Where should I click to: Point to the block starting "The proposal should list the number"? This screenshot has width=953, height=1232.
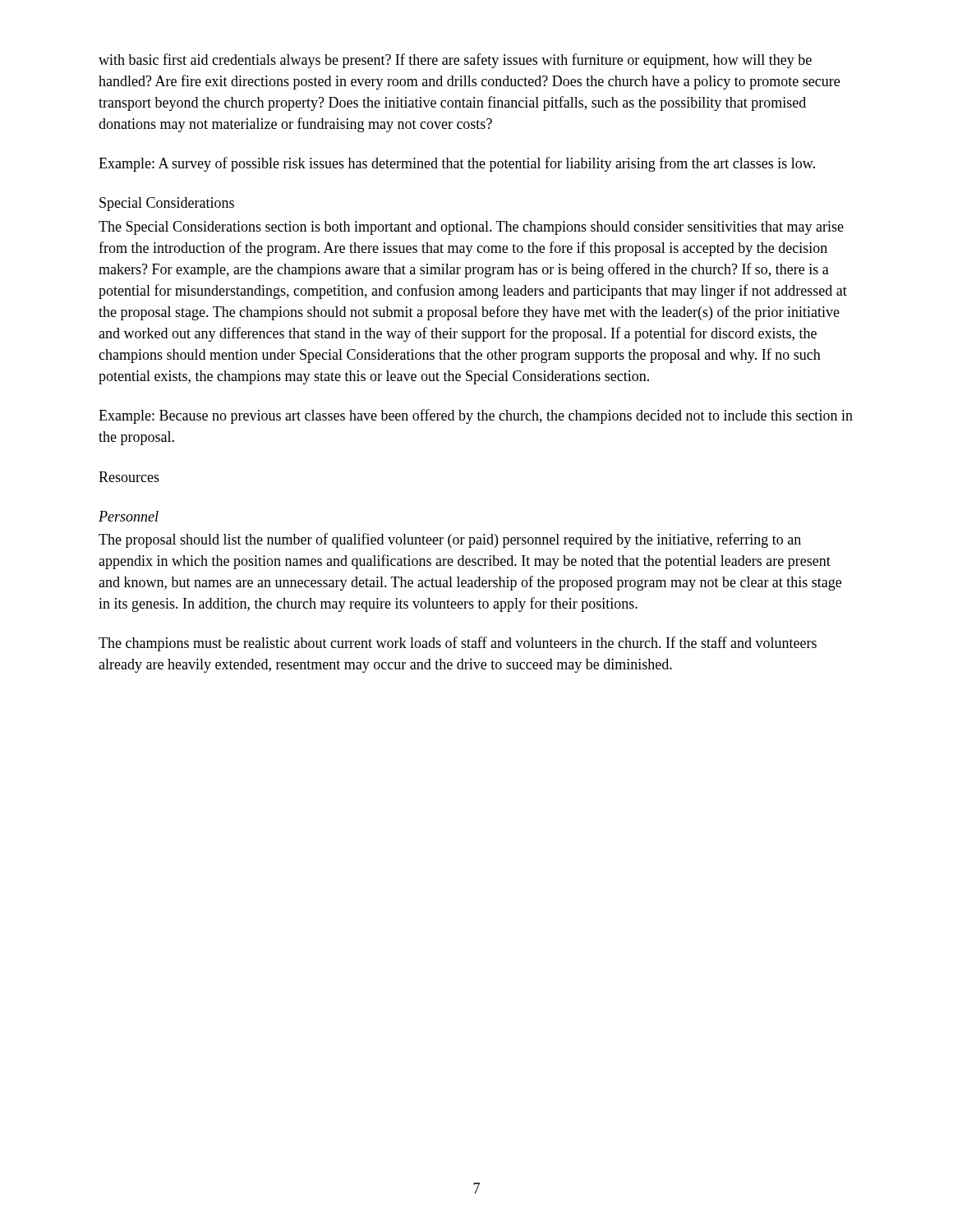coord(476,572)
